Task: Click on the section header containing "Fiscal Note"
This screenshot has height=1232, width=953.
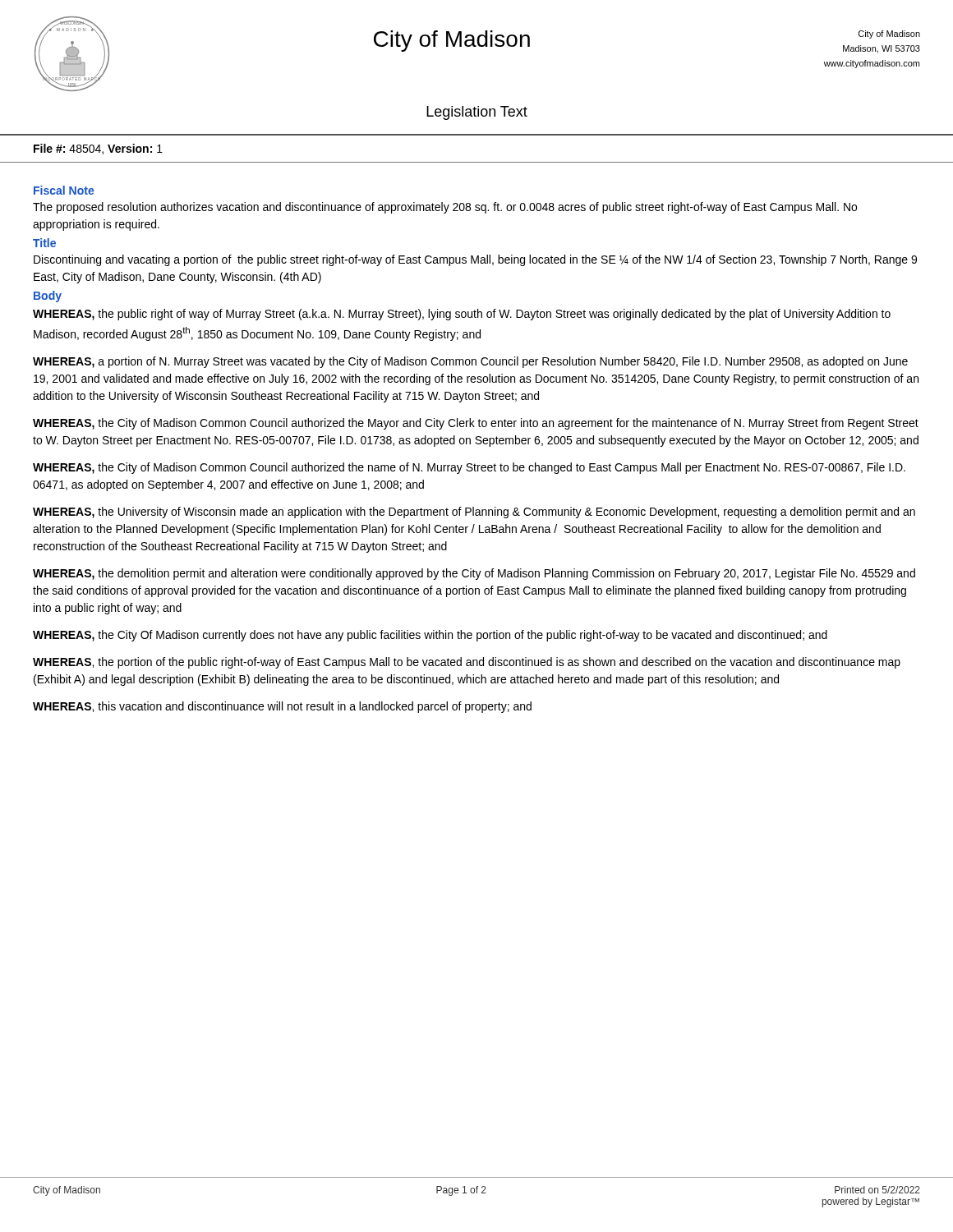Action: coord(64,191)
